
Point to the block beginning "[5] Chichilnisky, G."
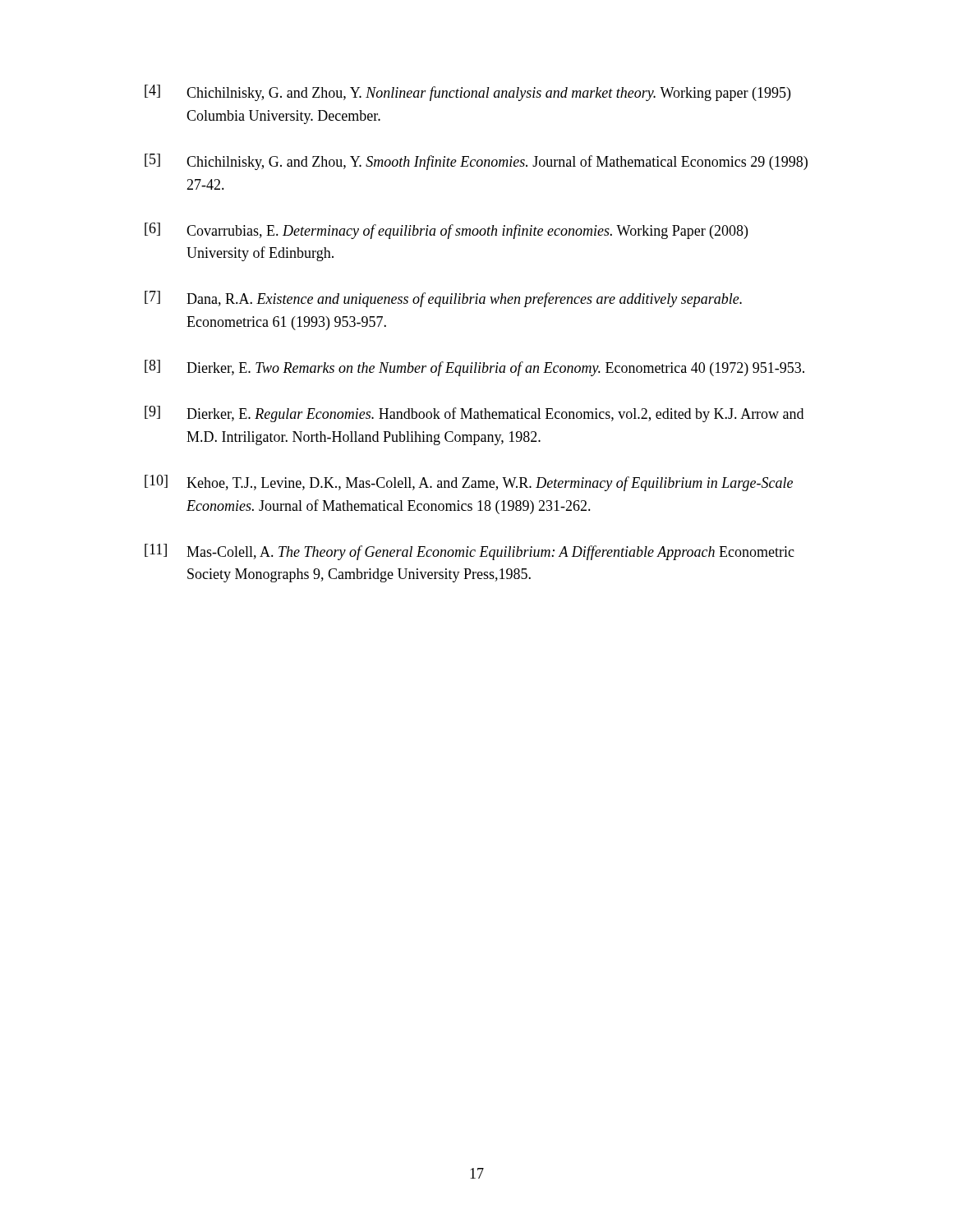(476, 174)
